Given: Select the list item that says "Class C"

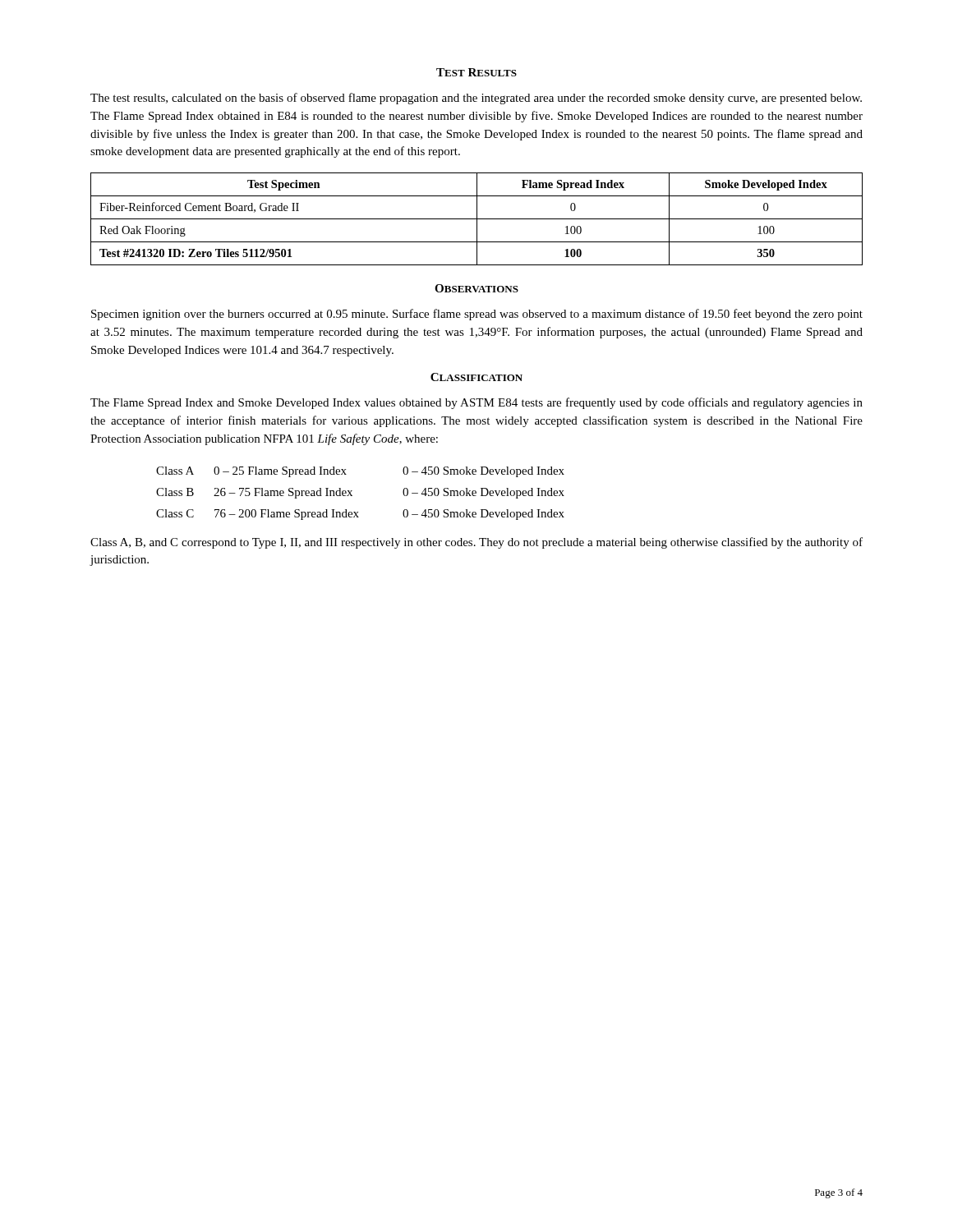Looking at the screenshot, I should click(175, 513).
